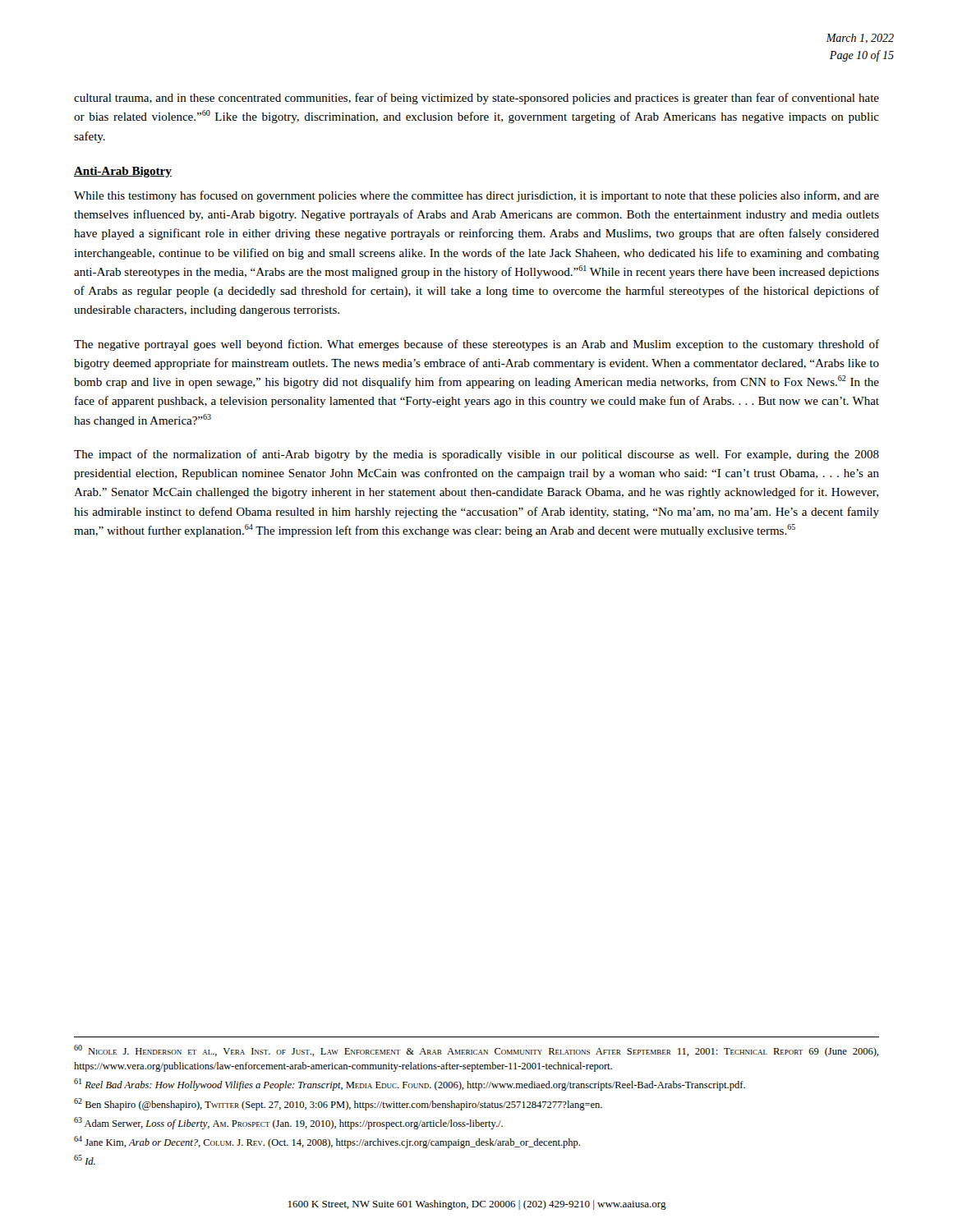Select the text starting "The impact of the"
Screen dimensions: 1232x953
(x=476, y=492)
